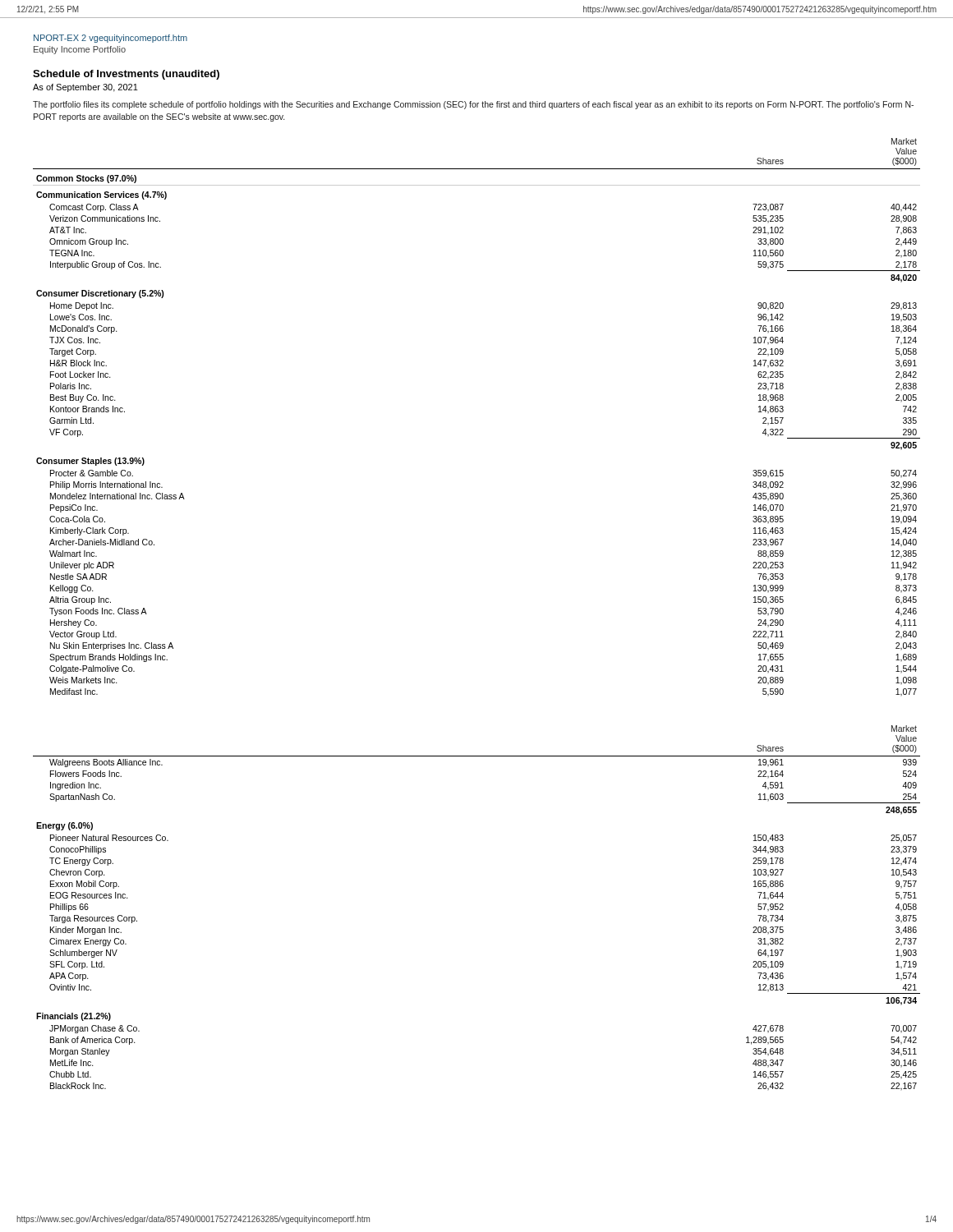Locate the text that says "Equity Income Portfolio"

point(79,49)
